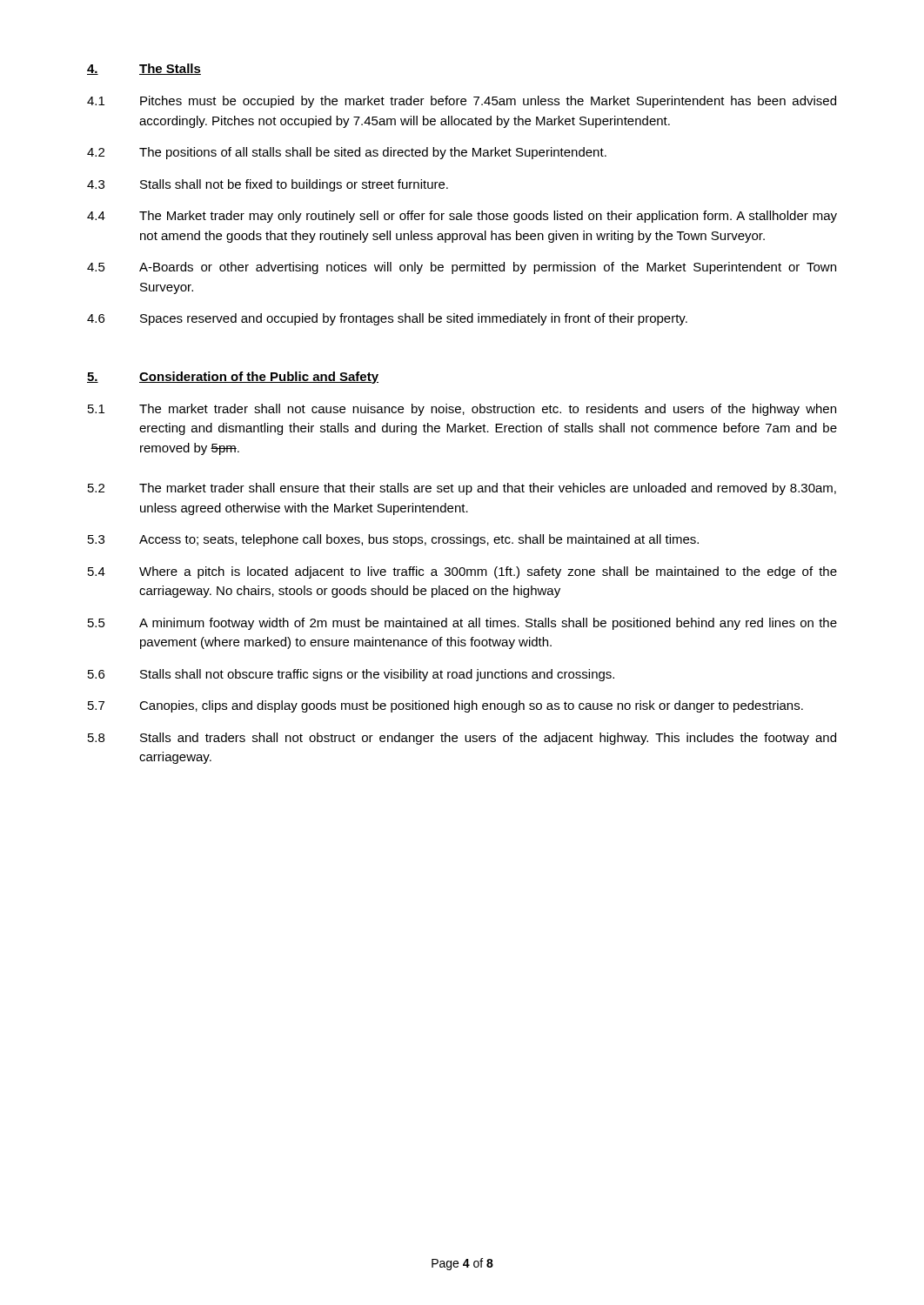The image size is (924, 1305).
Task: Locate the passage starting "4.6 Spaces reserved and occupied by"
Action: pyautogui.click(x=462, y=319)
